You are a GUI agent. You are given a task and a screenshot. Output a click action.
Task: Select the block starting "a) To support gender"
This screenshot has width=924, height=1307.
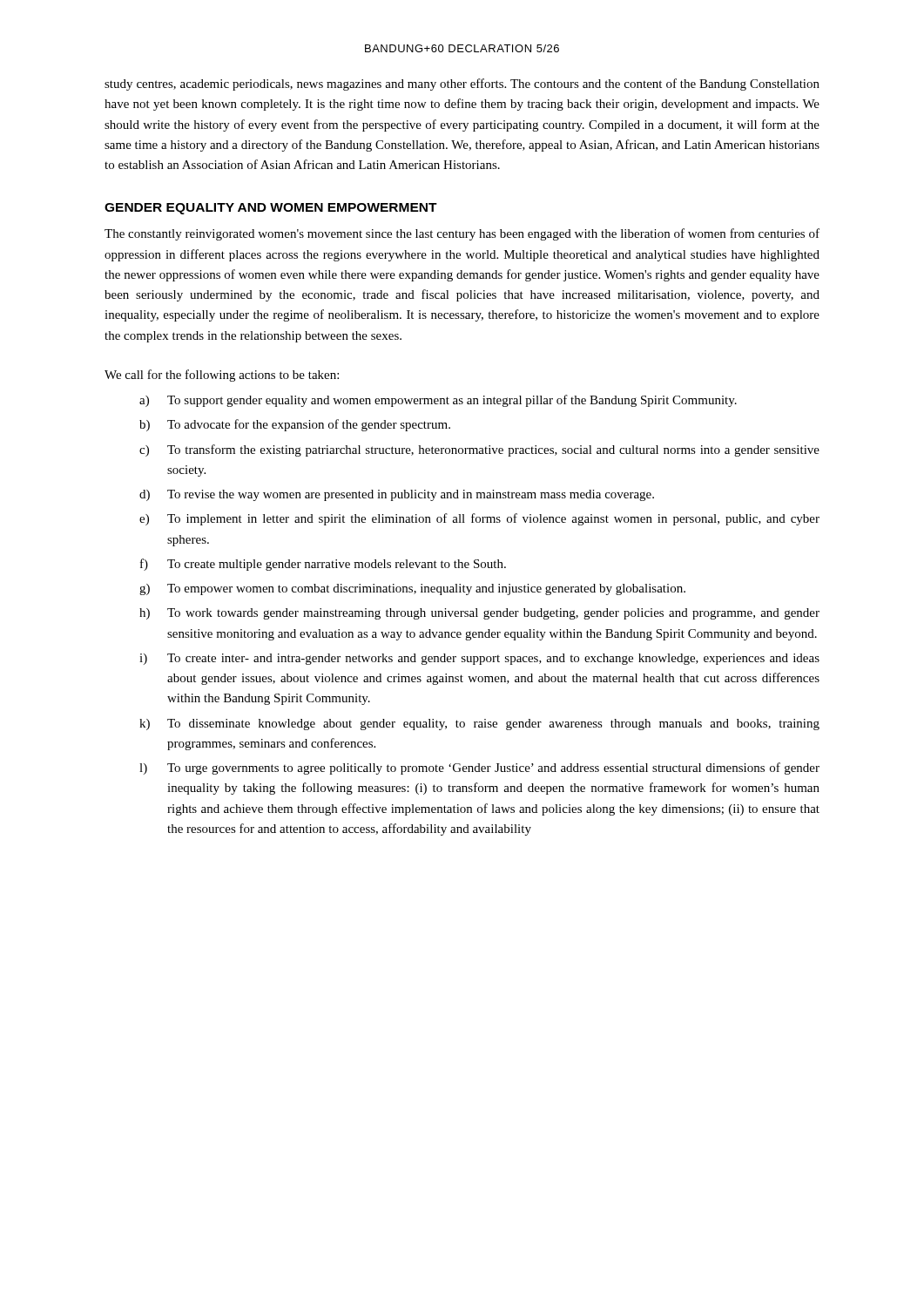(x=476, y=401)
